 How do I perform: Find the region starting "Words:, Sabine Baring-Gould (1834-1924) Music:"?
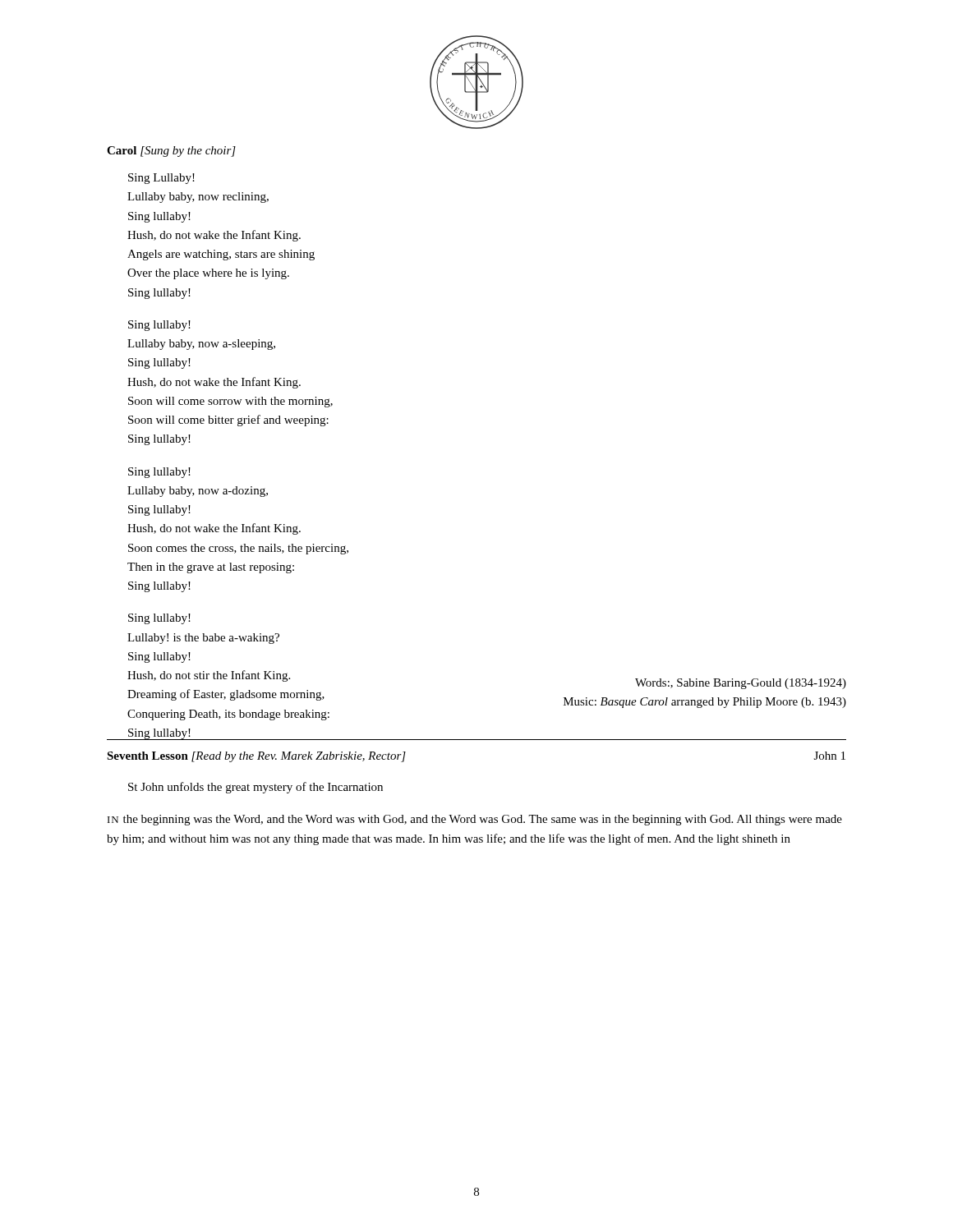705,692
